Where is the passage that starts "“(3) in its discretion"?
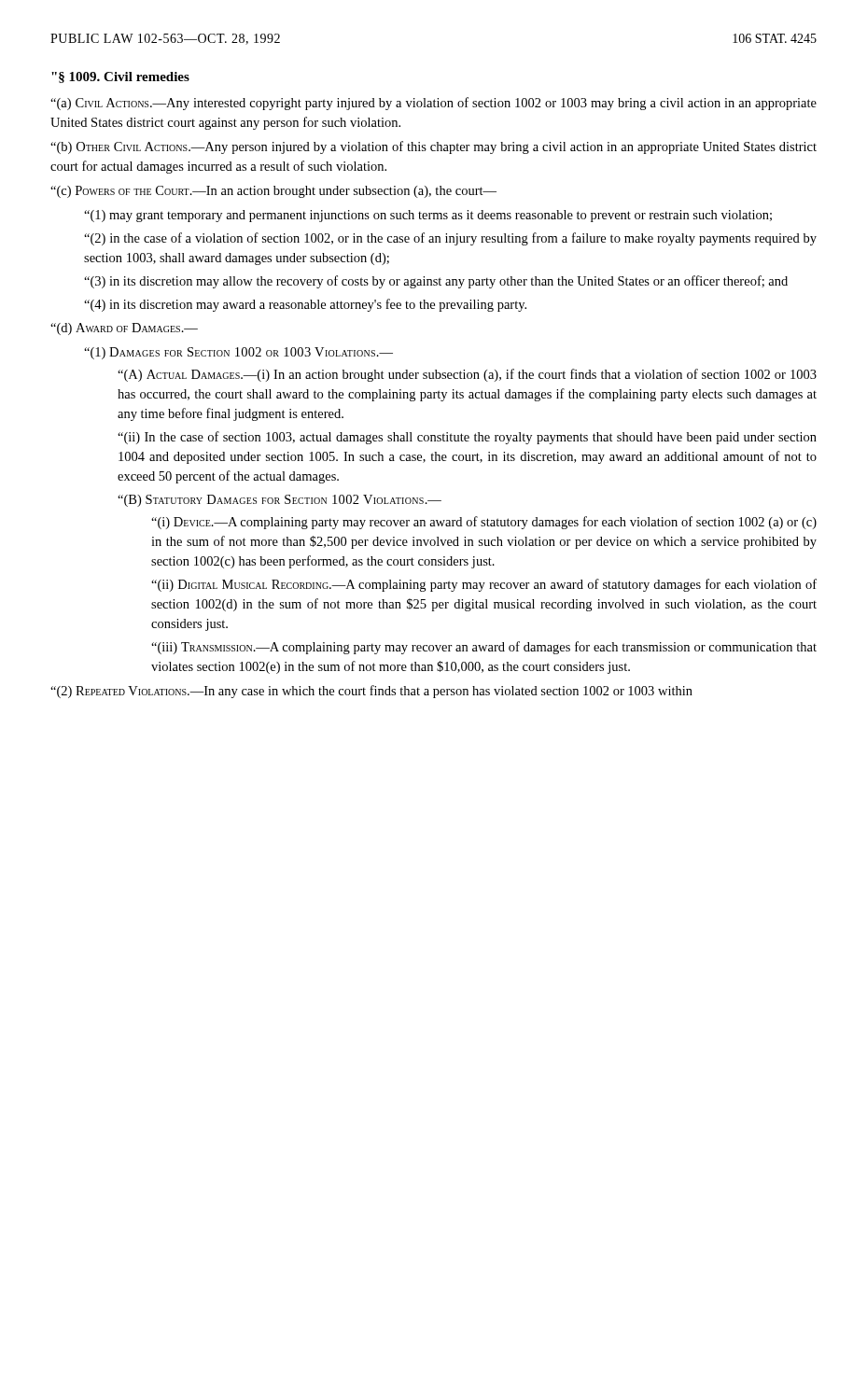 [436, 281]
